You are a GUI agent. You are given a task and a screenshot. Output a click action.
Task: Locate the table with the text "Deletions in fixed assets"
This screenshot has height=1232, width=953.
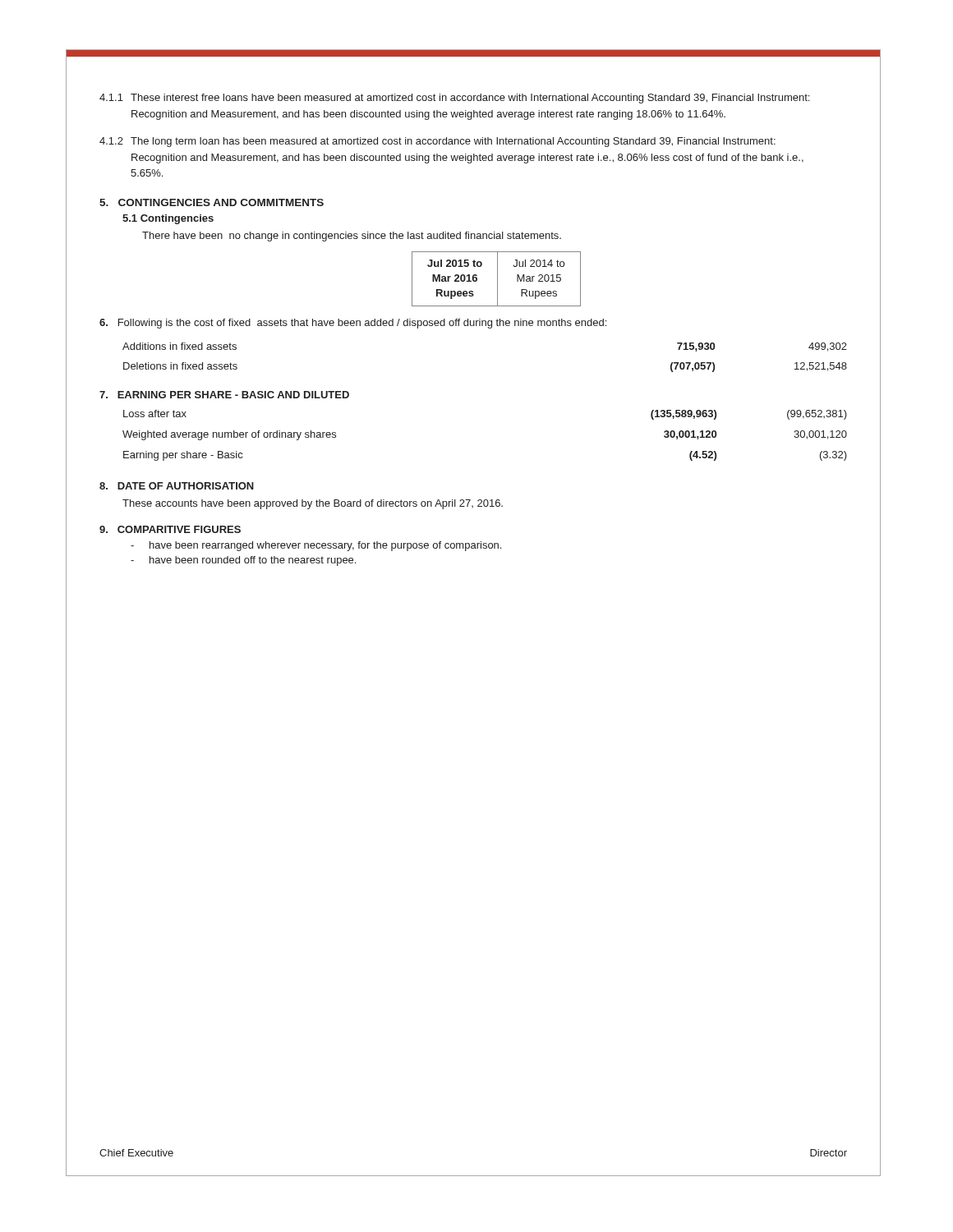point(473,356)
